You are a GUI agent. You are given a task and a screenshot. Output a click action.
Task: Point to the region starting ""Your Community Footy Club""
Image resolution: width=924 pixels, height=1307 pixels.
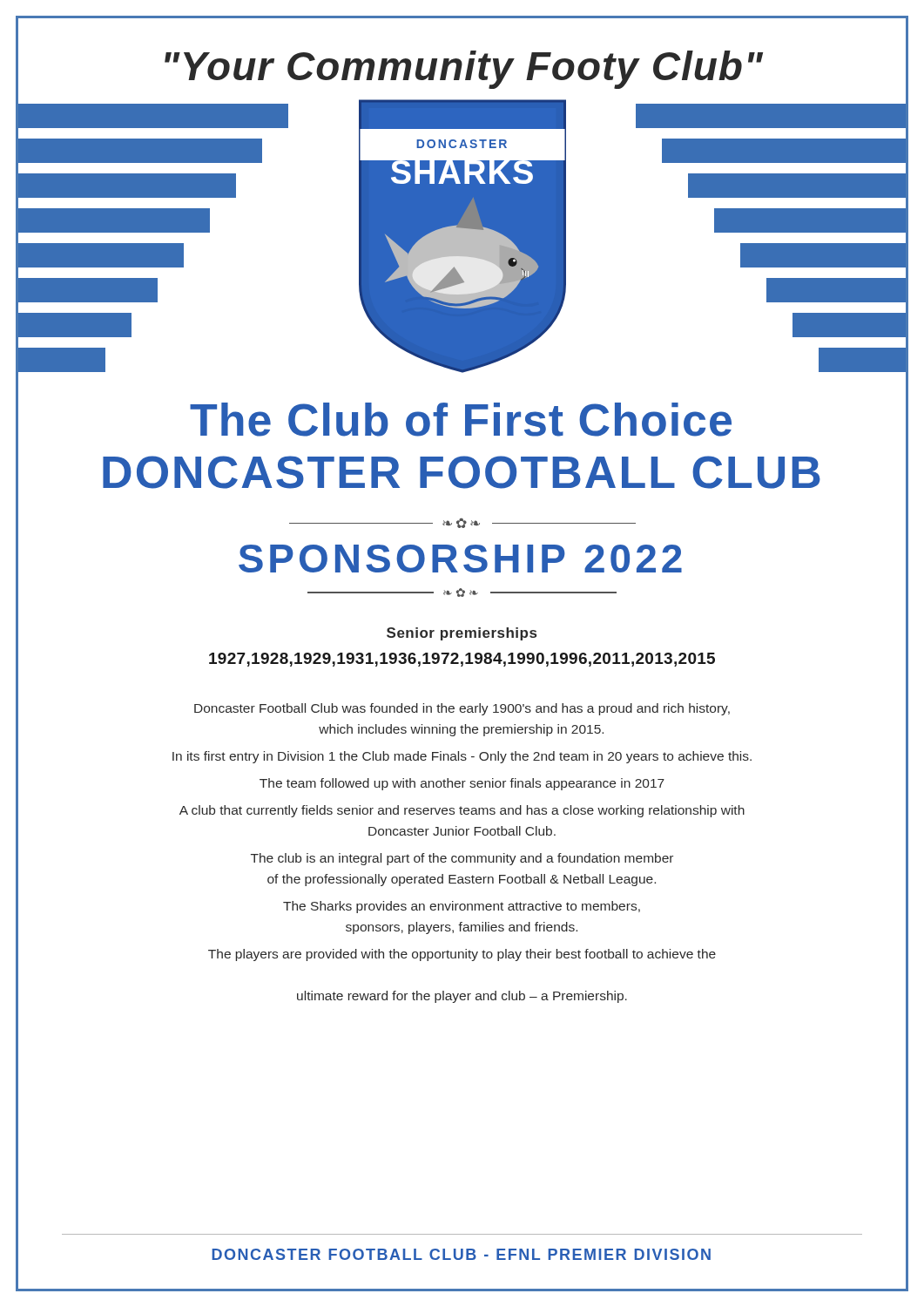tap(462, 66)
